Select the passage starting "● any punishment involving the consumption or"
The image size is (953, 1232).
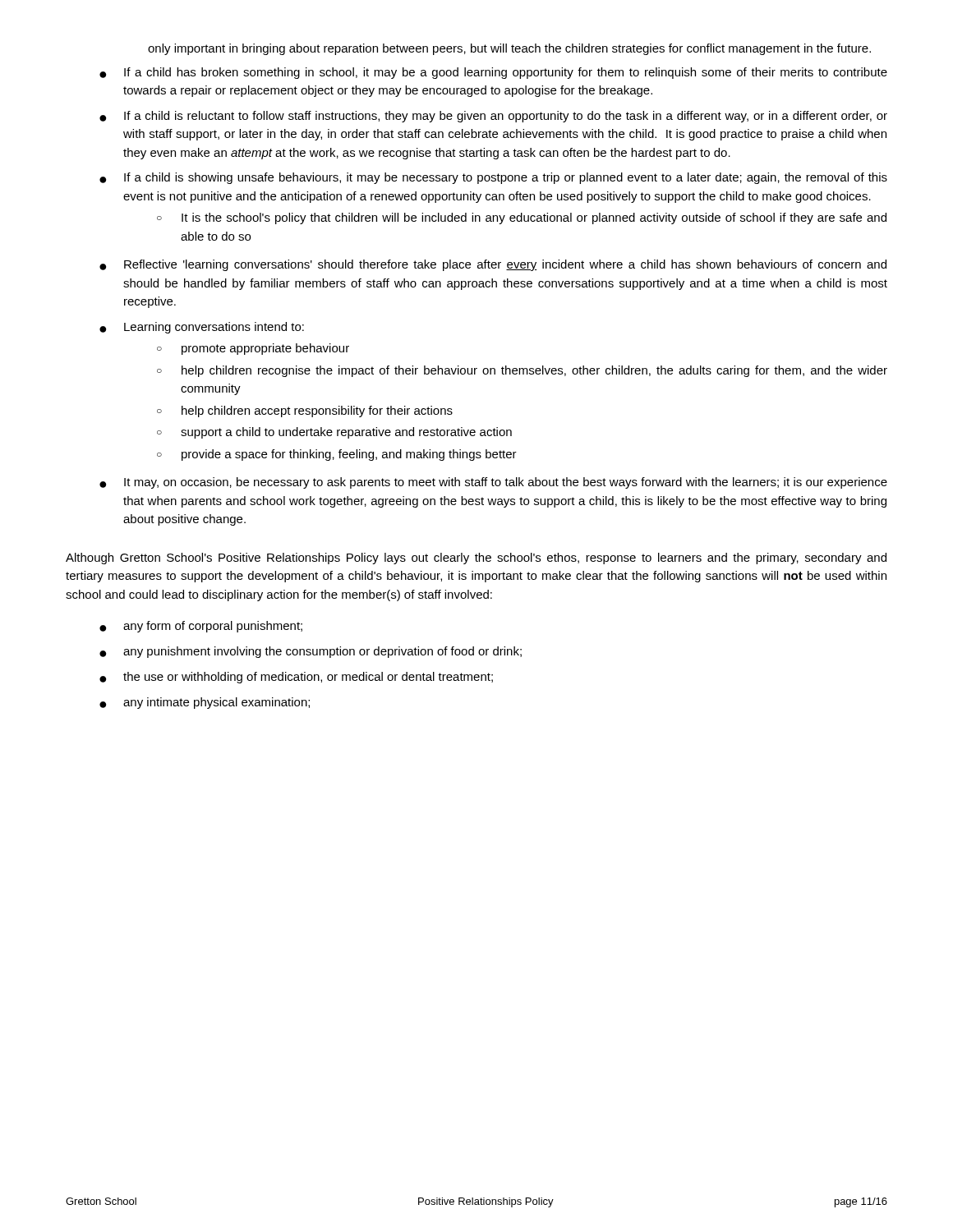(493, 653)
